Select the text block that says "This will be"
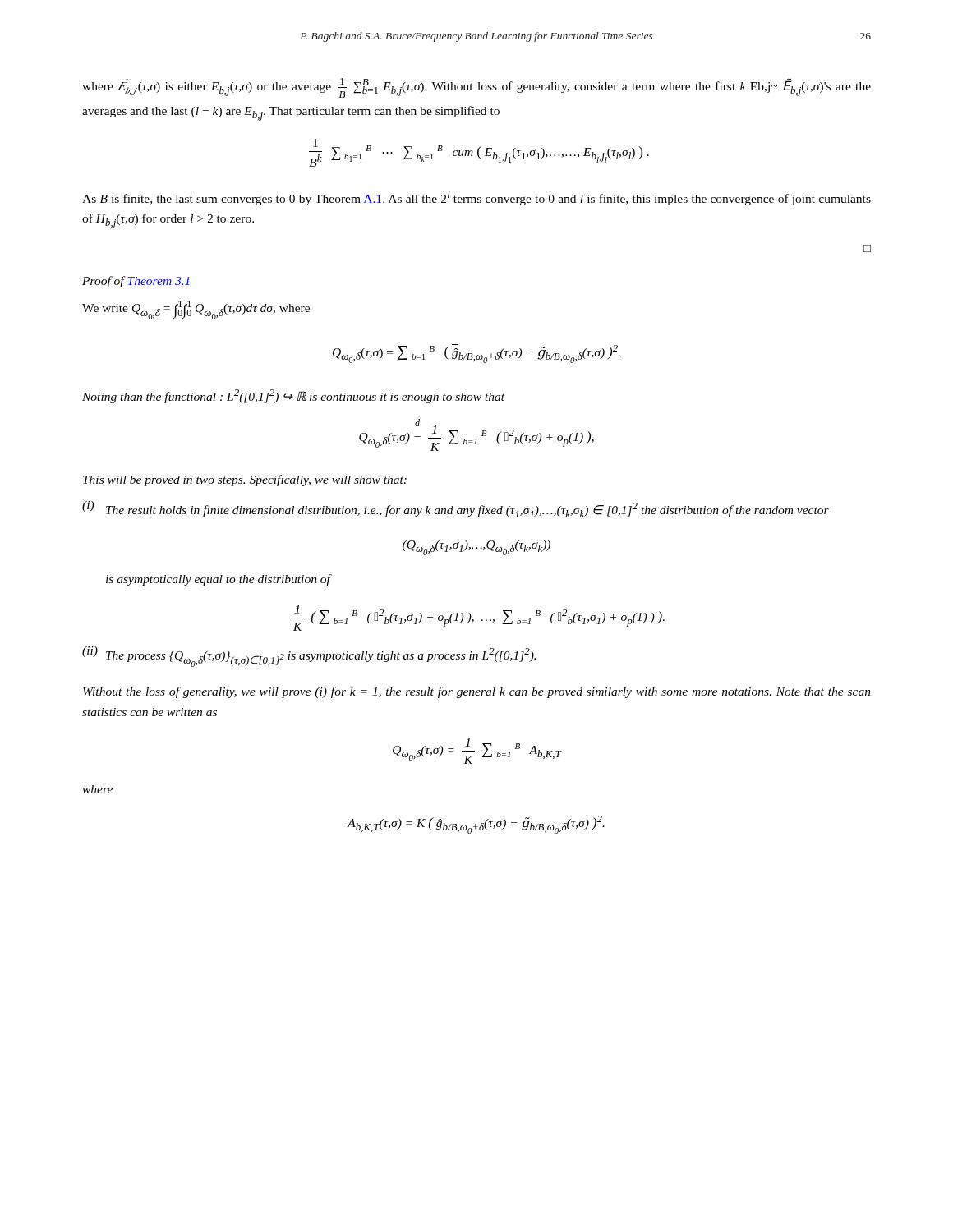 (x=245, y=479)
